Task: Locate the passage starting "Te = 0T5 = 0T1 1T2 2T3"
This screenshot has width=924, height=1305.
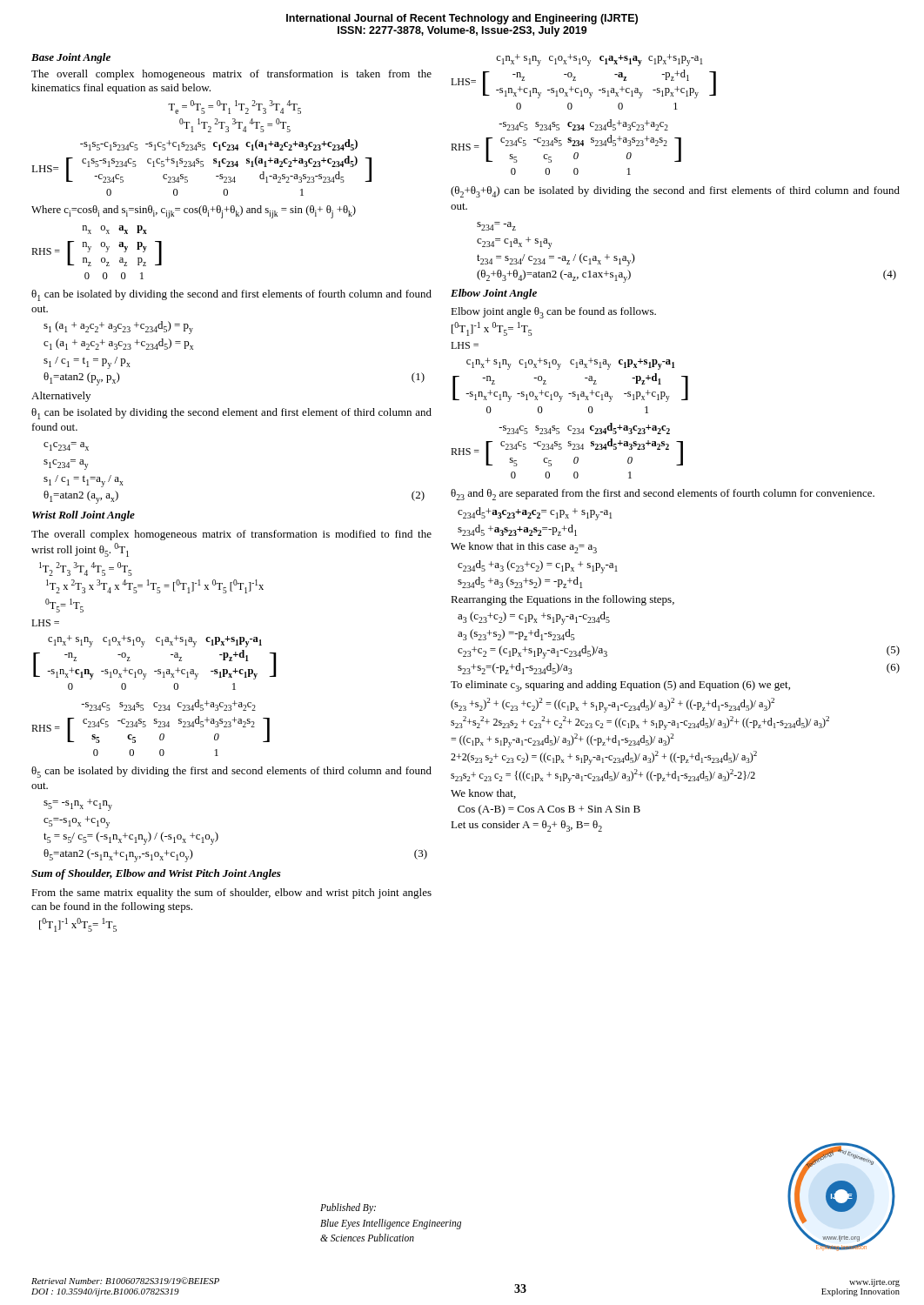Action: point(235,116)
